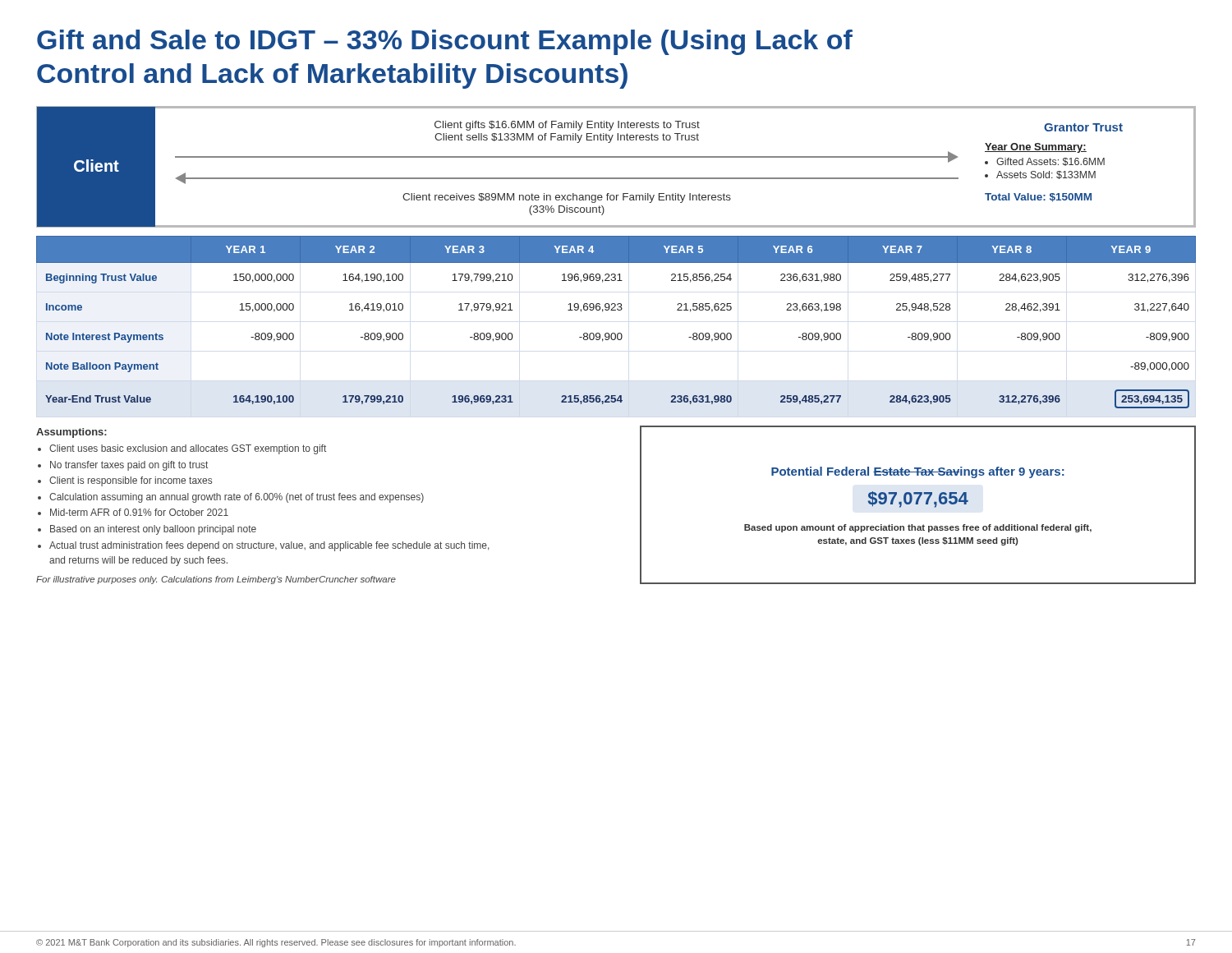The image size is (1232, 953).
Task: Find "Based on an interest only balloon principal note" on this page
Action: coord(153,529)
